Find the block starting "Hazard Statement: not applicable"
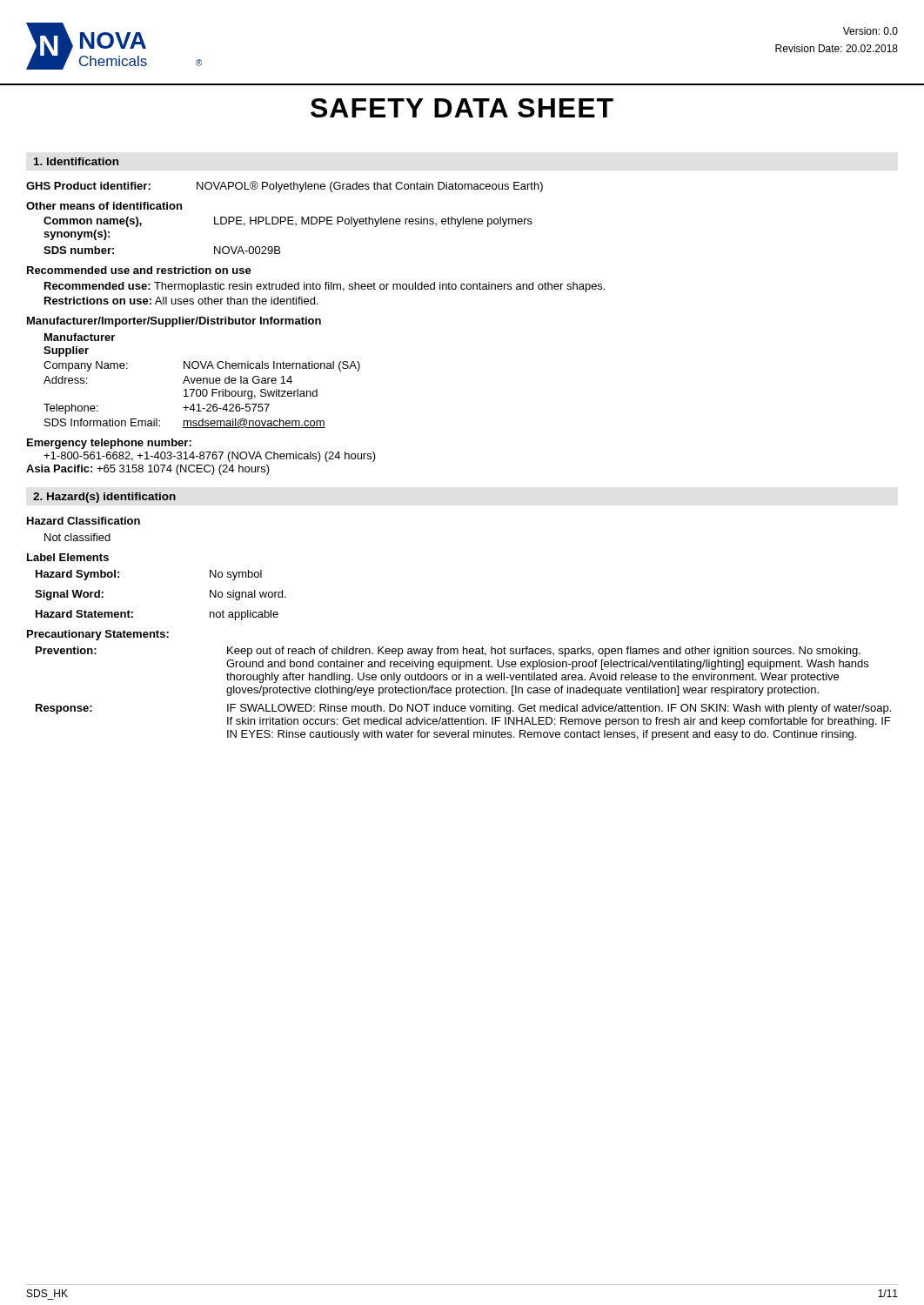Screen dimensions: 1305x924 (79, 614)
